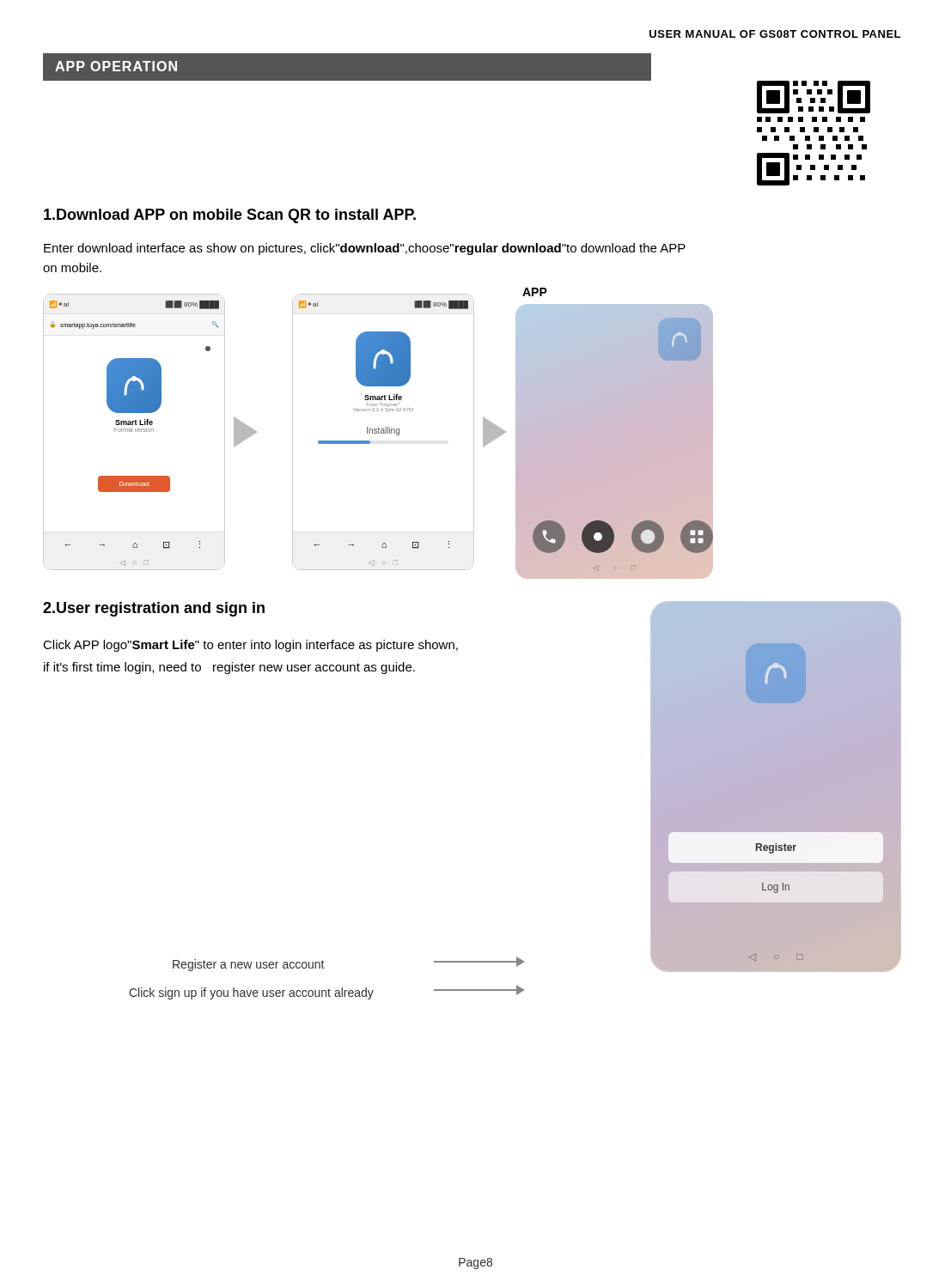Point to the element starting "APP OPERATION"
The height and width of the screenshot is (1288, 951).
pyautogui.click(x=117, y=67)
